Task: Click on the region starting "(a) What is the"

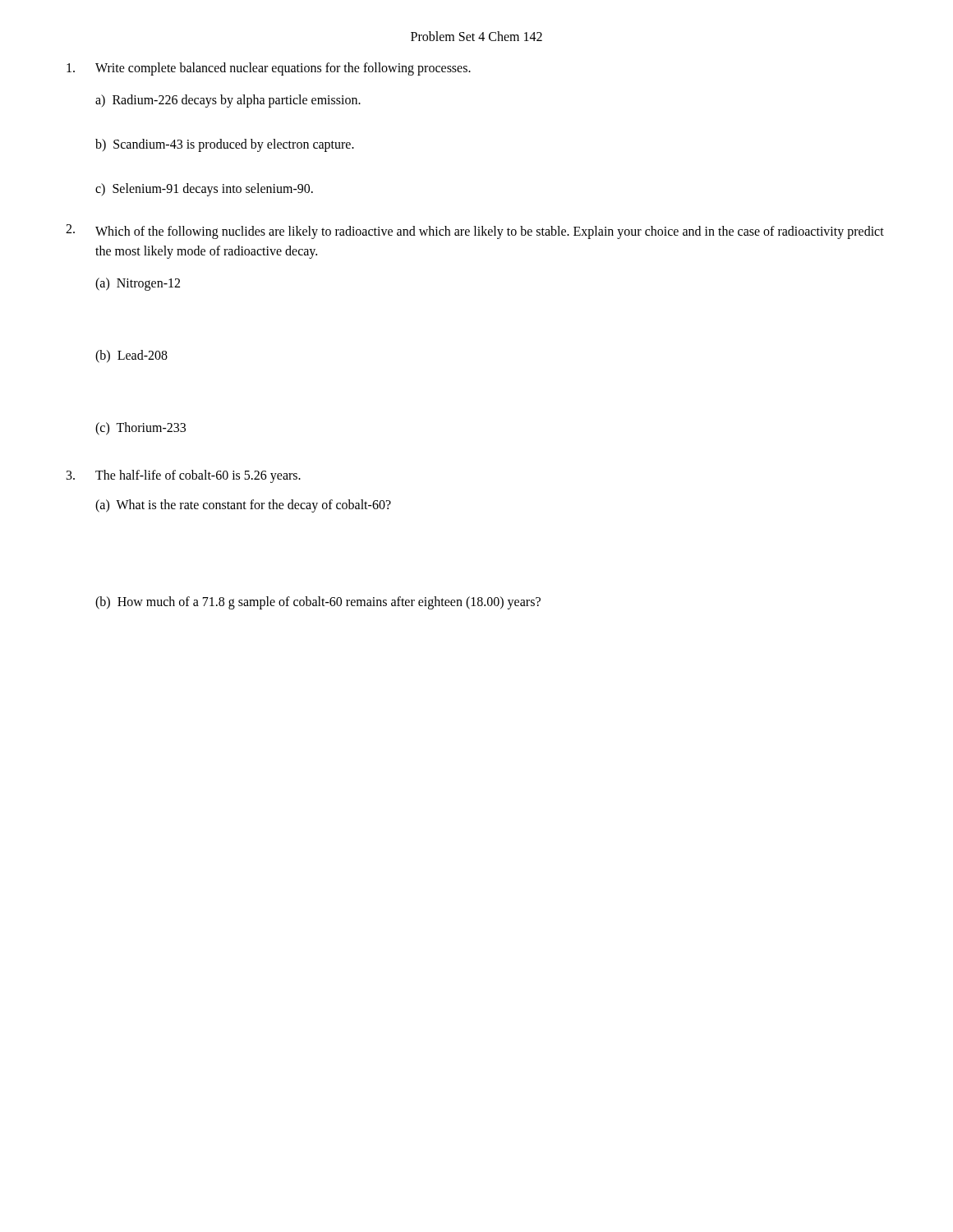Action: [x=243, y=505]
